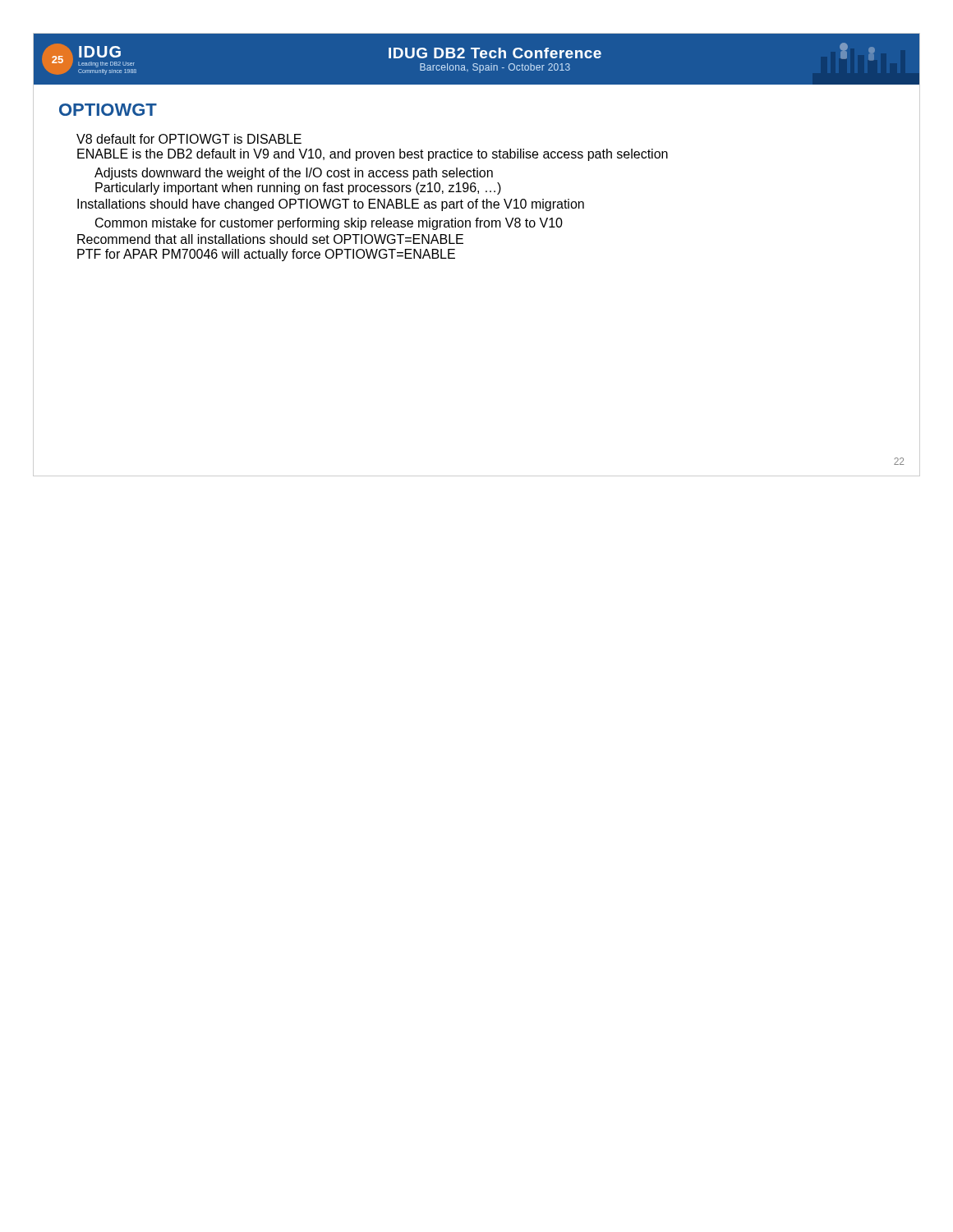Viewport: 953px width, 1232px height.
Task: Locate the text starting "Particularly important when"
Action: (x=495, y=188)
